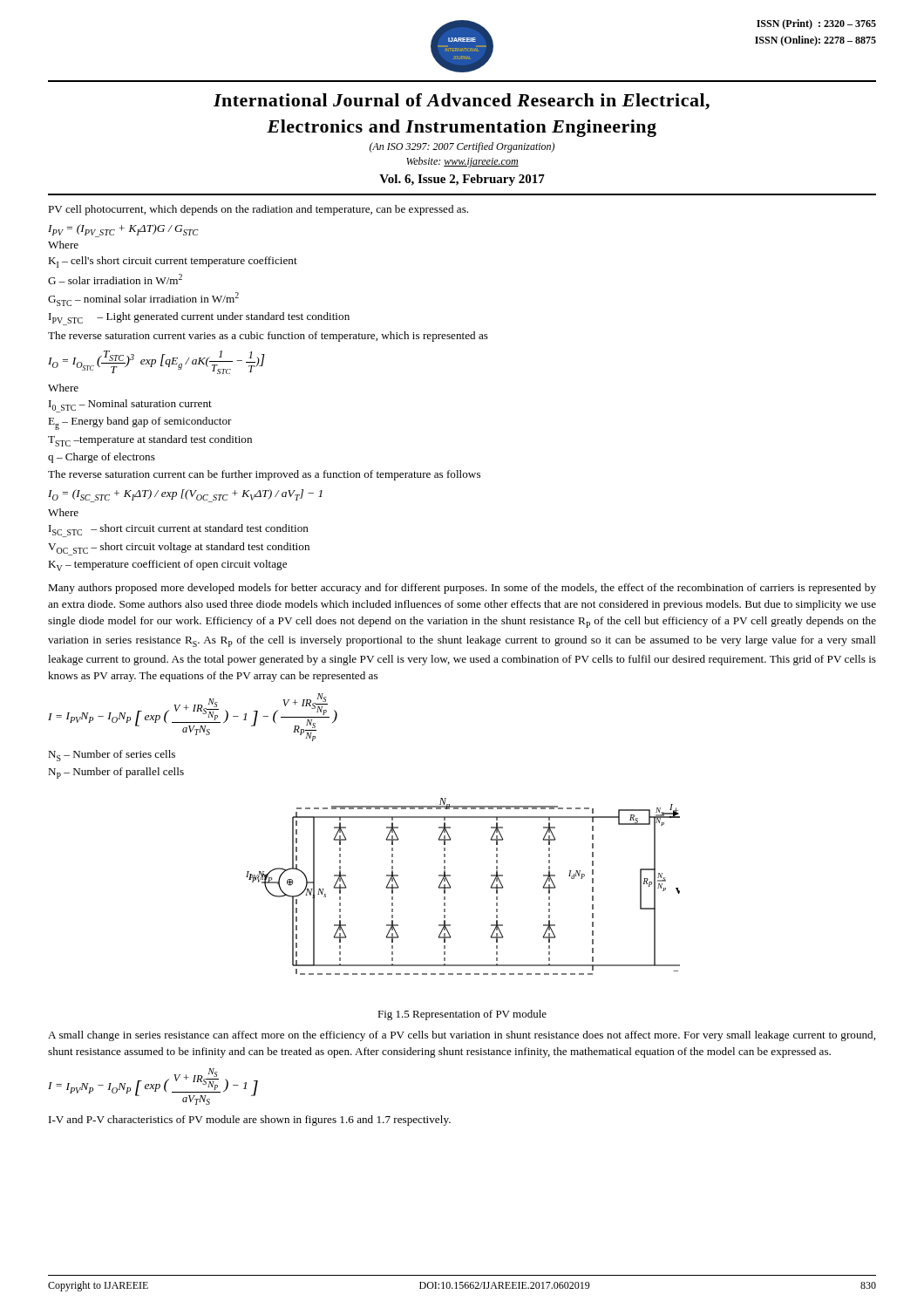Locate the block starting "(An ISO 3297: 2007 Certified Organization)"
The width and height of the screenshot is (924, 1308).
click(x=462, y=147)
